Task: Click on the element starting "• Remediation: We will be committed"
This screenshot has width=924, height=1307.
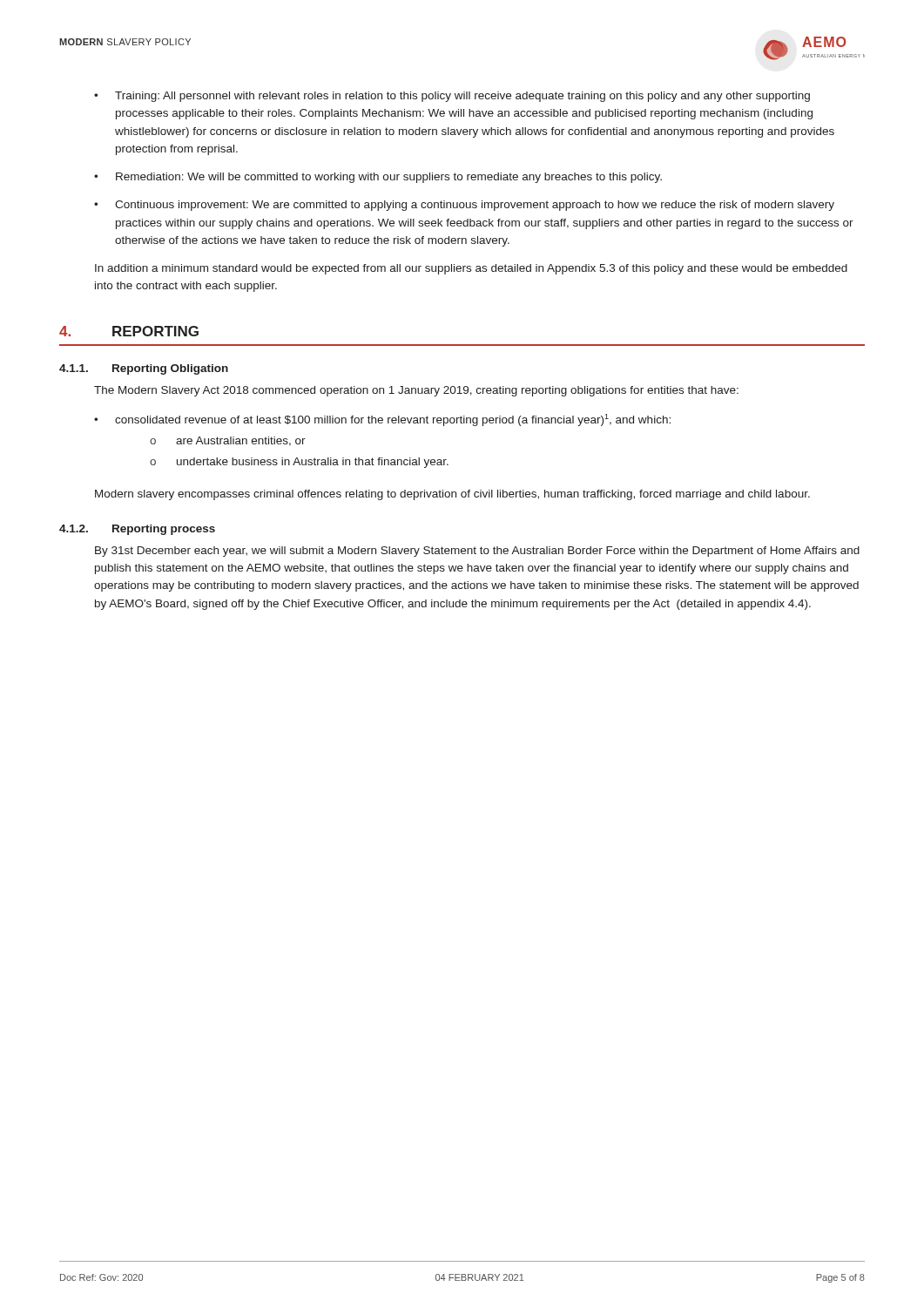Action: 479,177
